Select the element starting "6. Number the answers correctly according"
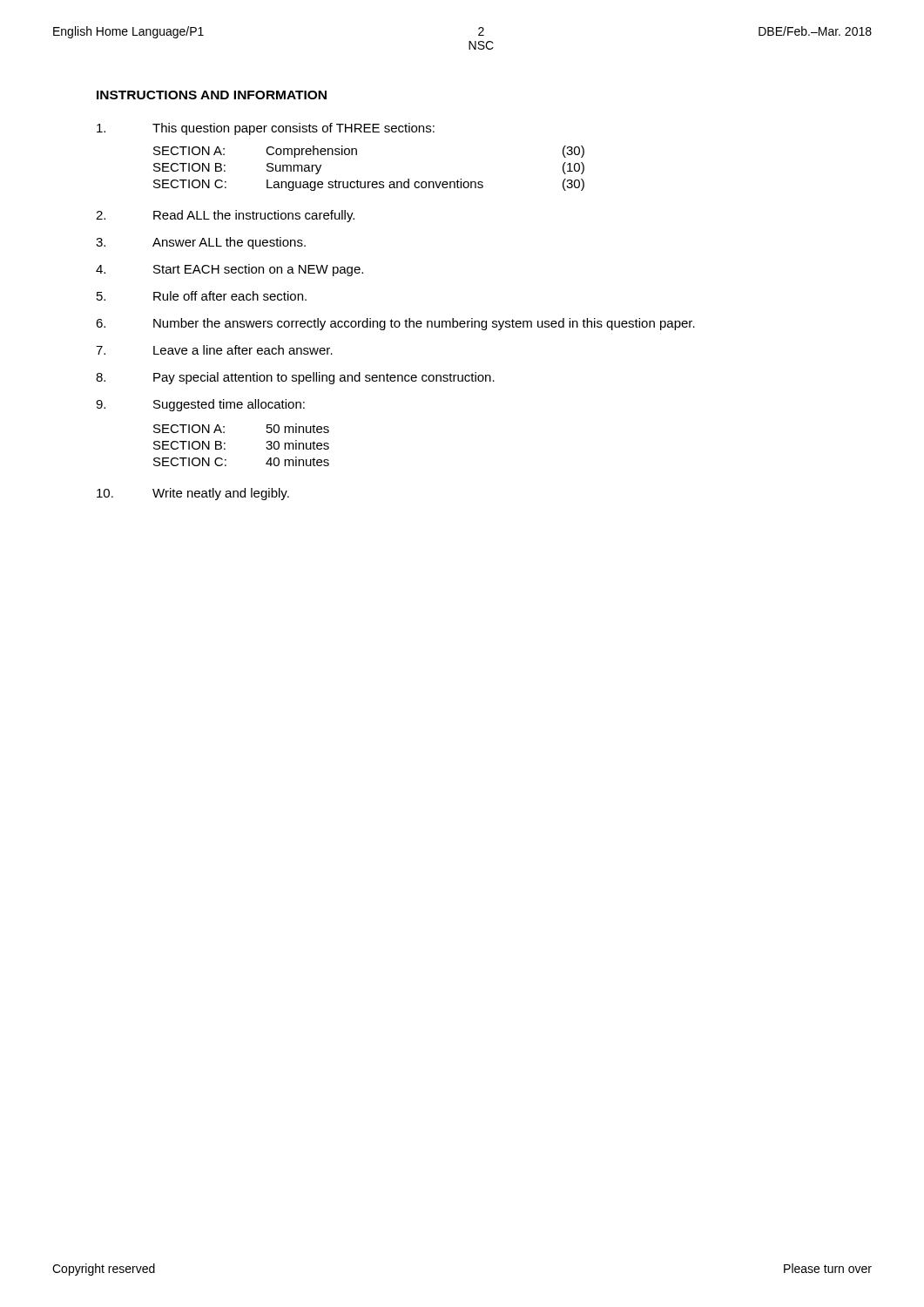 coord(462,323)
